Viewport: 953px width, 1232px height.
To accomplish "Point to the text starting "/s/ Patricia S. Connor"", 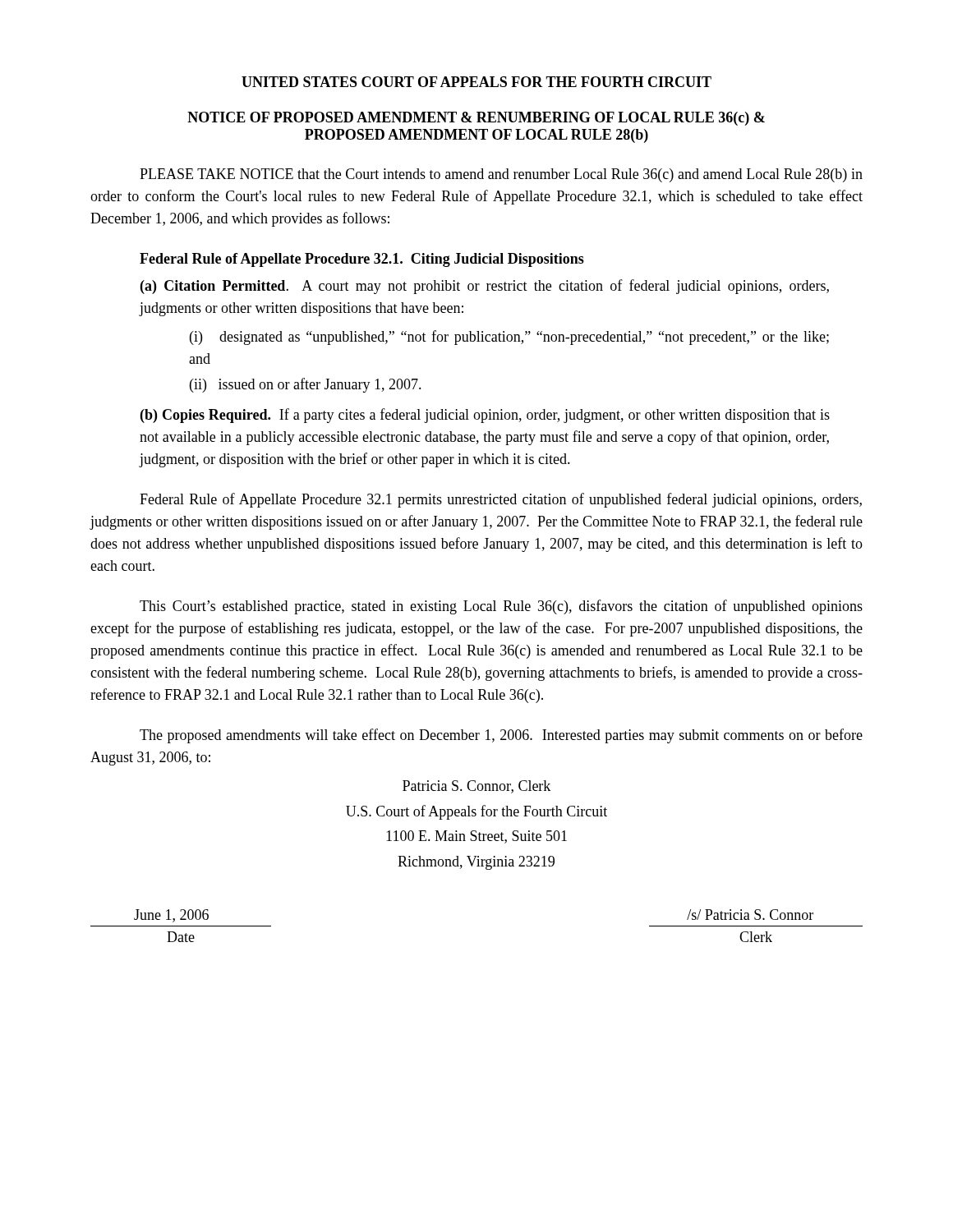I will (756, 927).
